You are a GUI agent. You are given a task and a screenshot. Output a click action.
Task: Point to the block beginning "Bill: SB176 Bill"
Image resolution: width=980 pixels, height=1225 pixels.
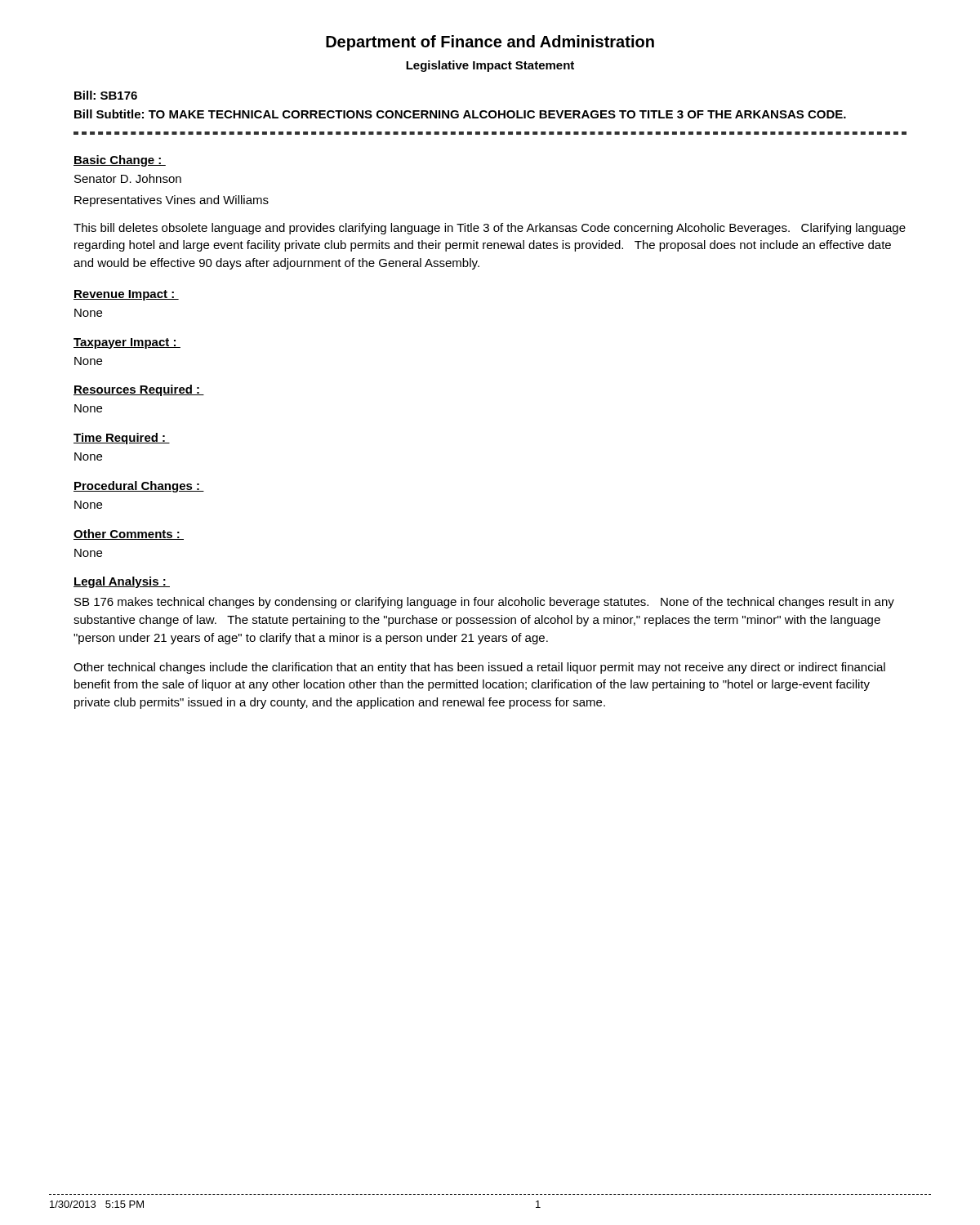(x=490, y=105)
